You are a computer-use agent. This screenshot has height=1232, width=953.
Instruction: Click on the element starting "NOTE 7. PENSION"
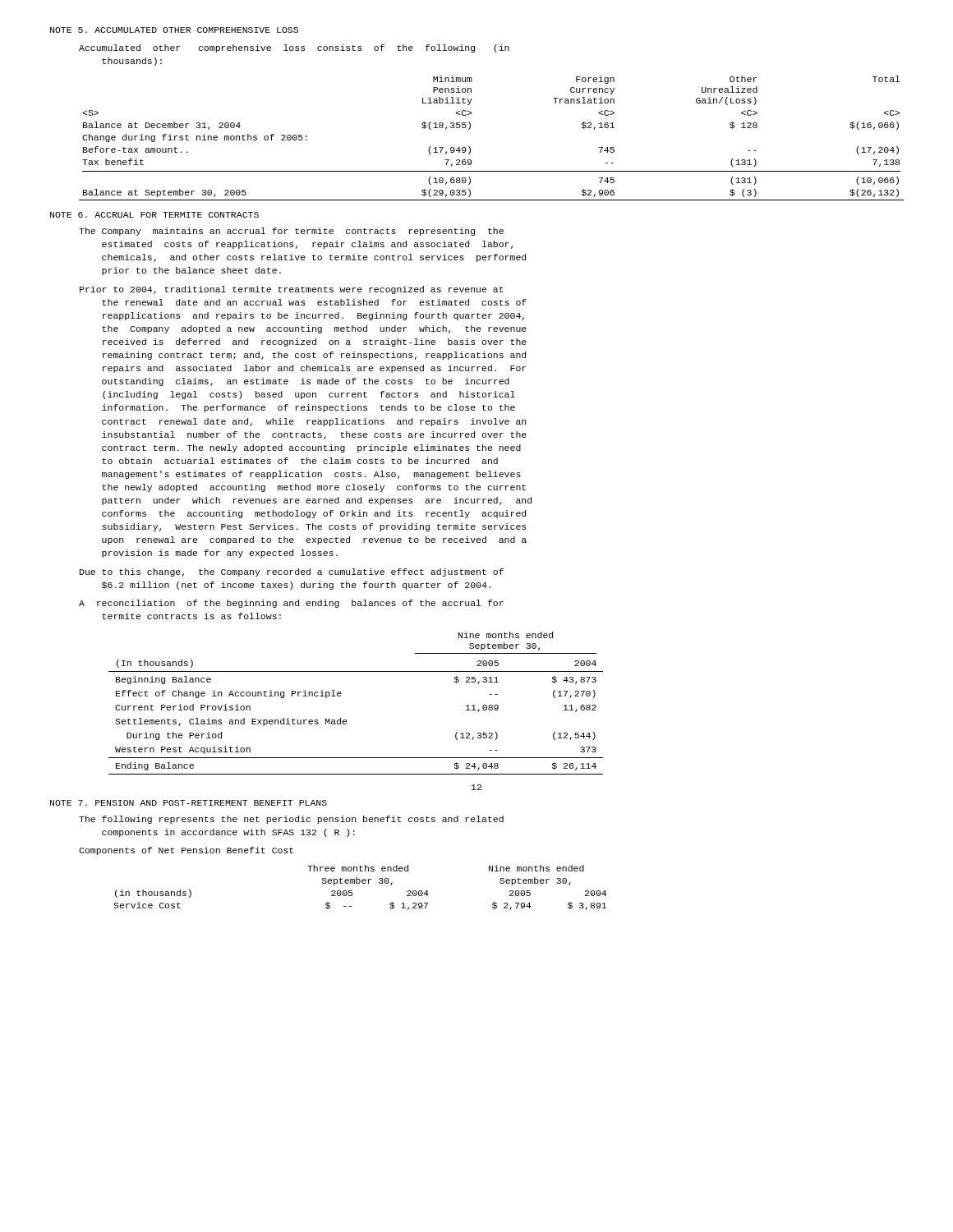click(188, 803)
